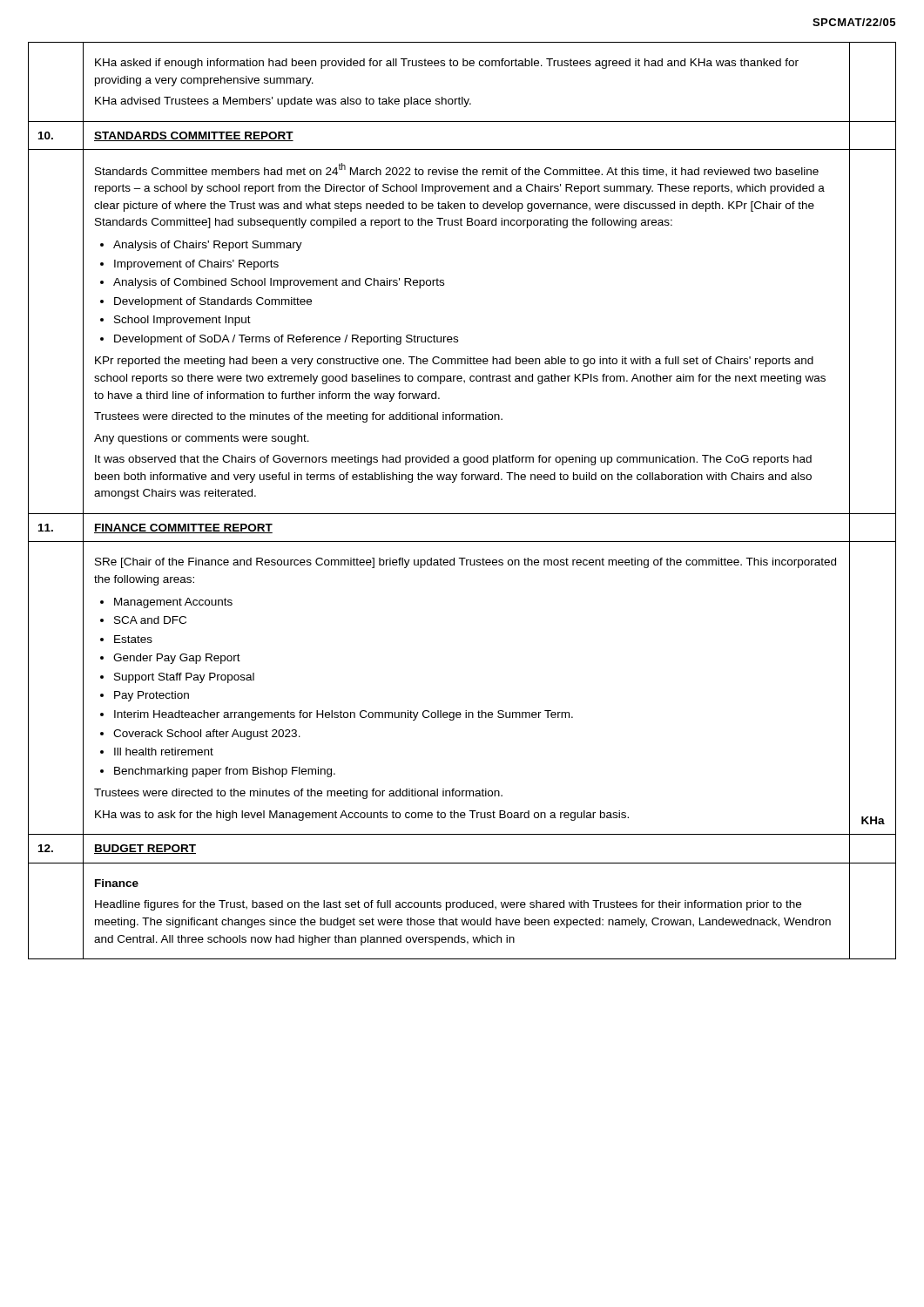Select the block starting "Finance Headline figures for the Trust, based on"
This screenshot has width=924, height=1307.
point(466,911)
